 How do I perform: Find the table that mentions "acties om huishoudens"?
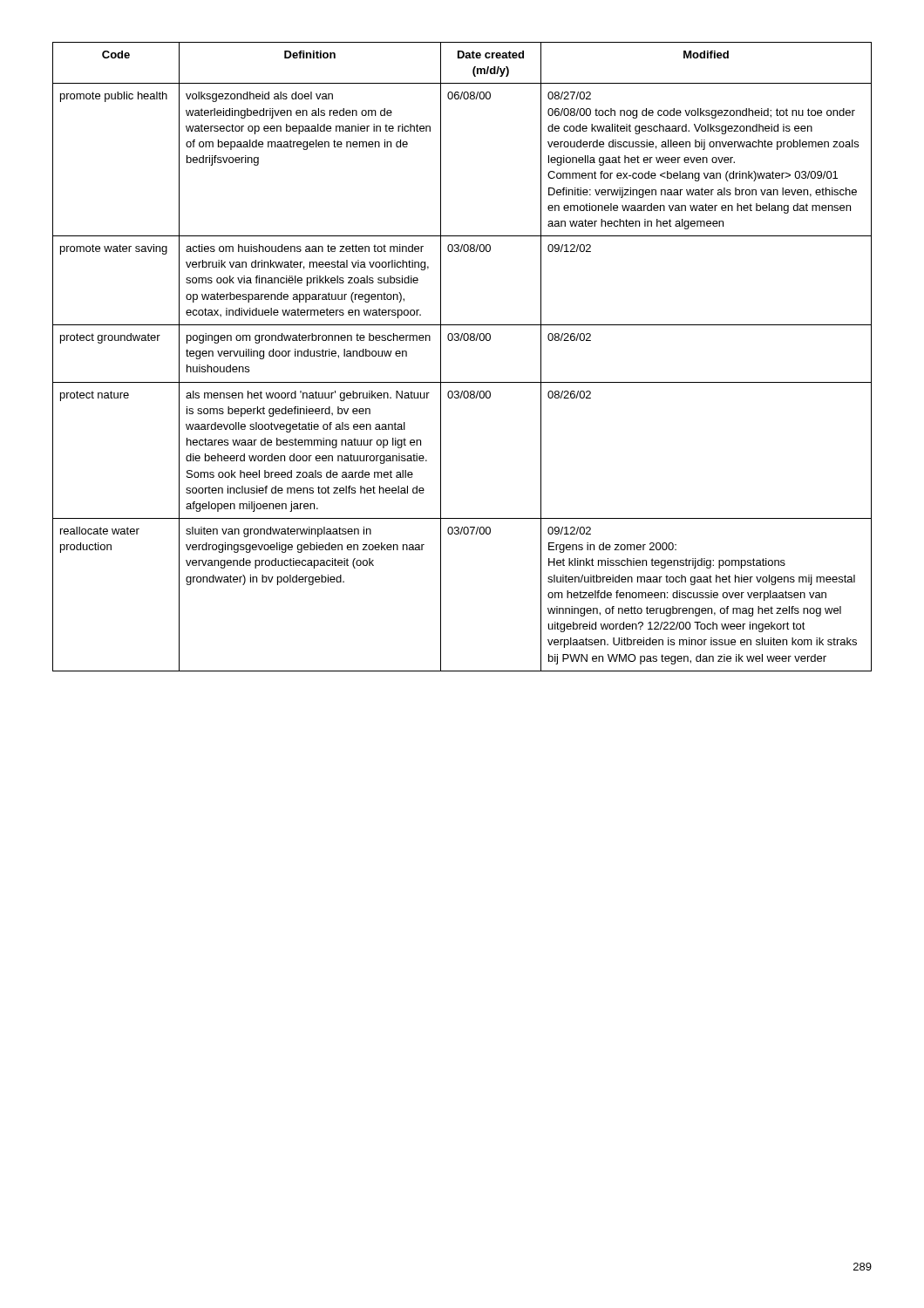click(462, 357)
